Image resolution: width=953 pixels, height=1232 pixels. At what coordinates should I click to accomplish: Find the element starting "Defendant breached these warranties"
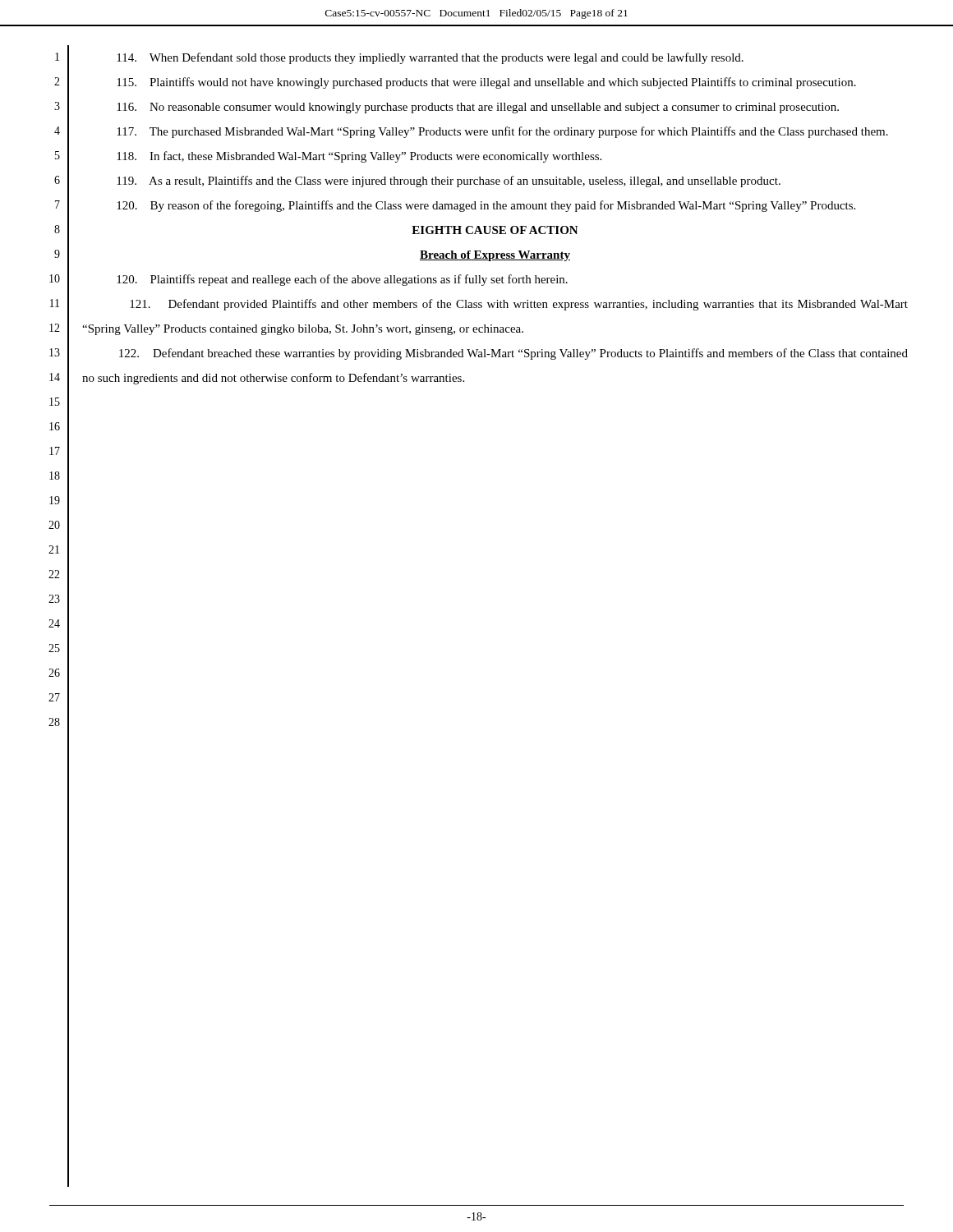point(495,365)
